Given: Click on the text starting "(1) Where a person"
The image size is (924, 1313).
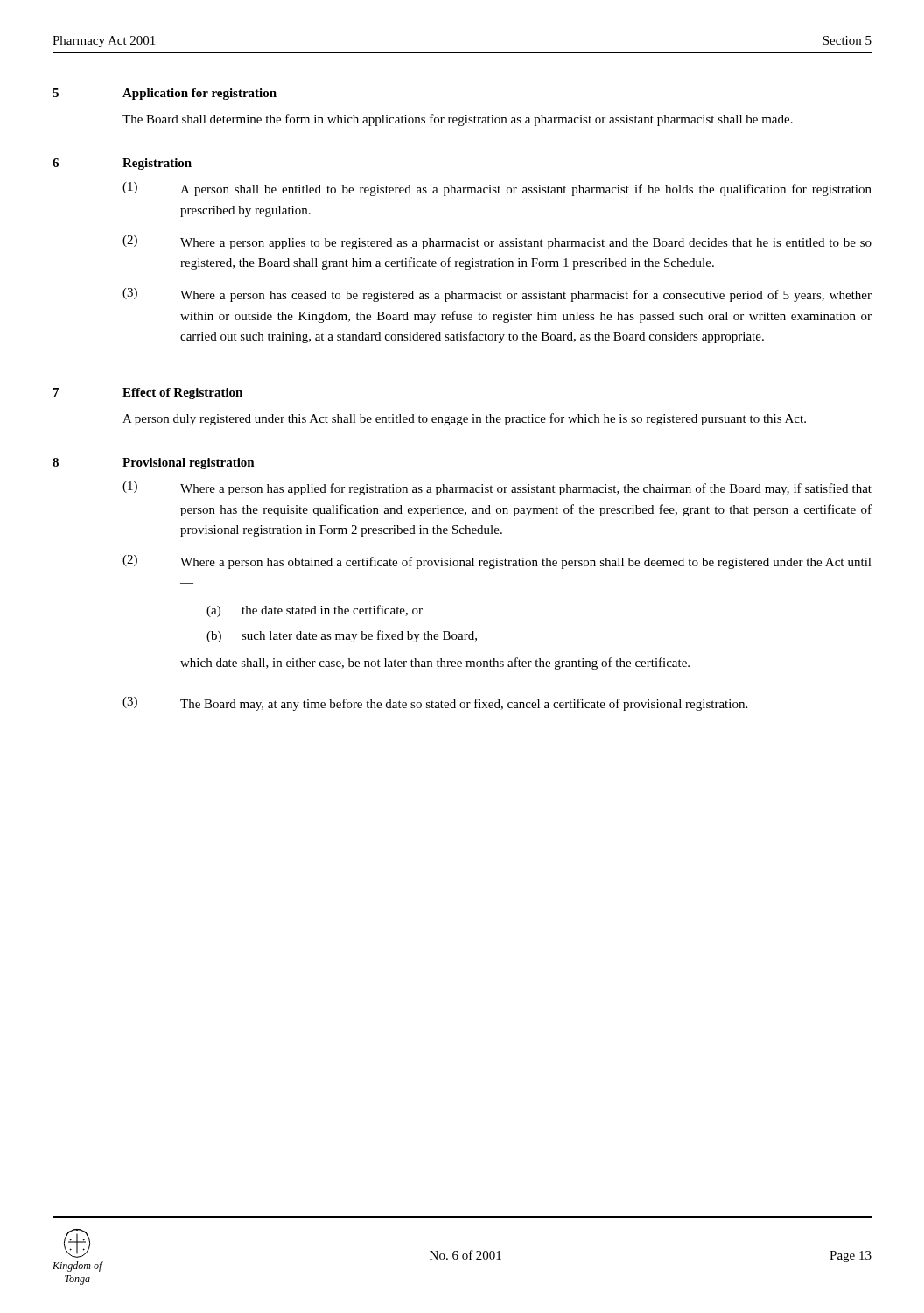Looking at the screenshot, I should click(497, 510).
